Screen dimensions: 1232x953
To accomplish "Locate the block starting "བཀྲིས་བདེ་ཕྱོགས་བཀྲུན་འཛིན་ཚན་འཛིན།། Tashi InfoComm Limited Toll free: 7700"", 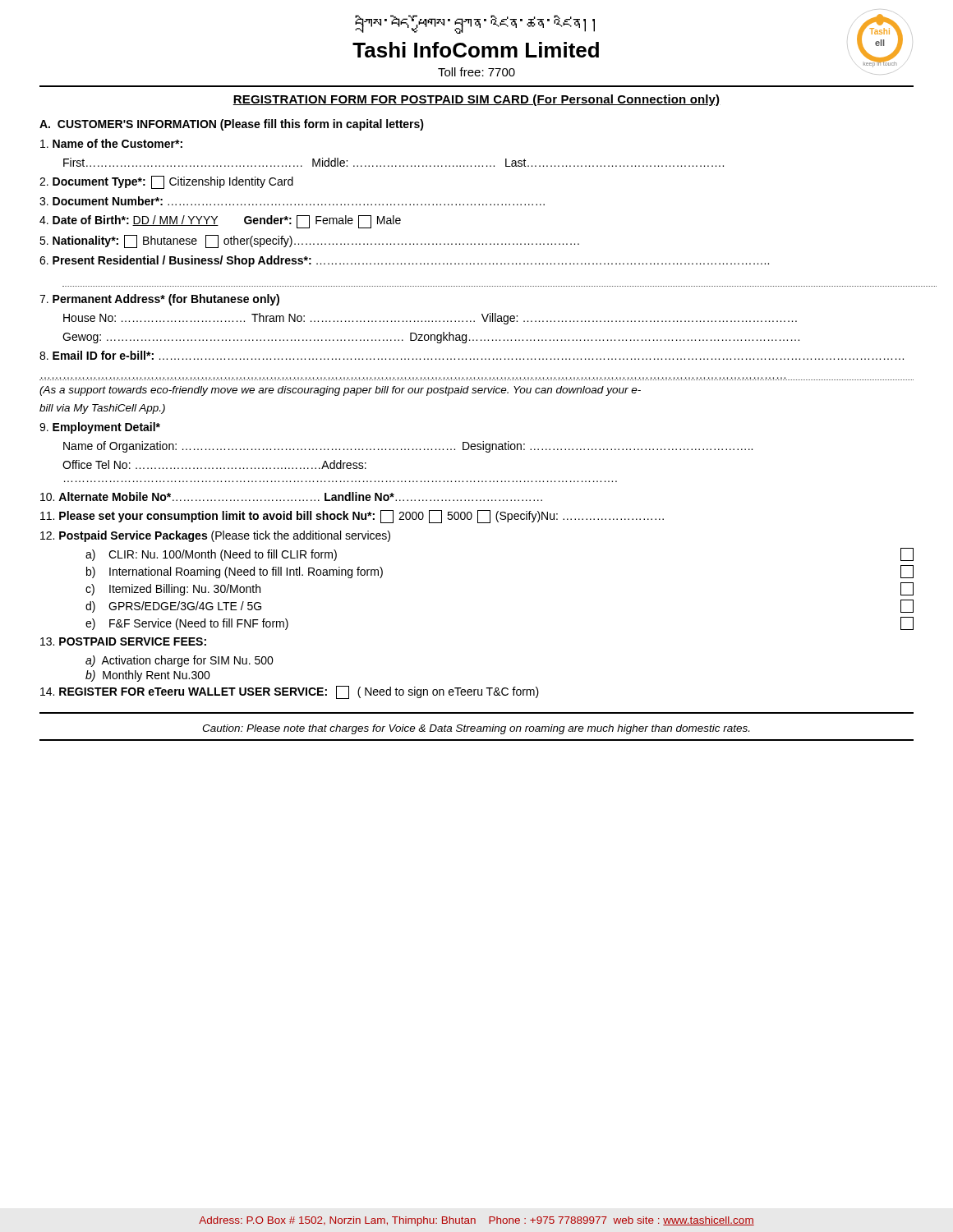I will 633,44.
